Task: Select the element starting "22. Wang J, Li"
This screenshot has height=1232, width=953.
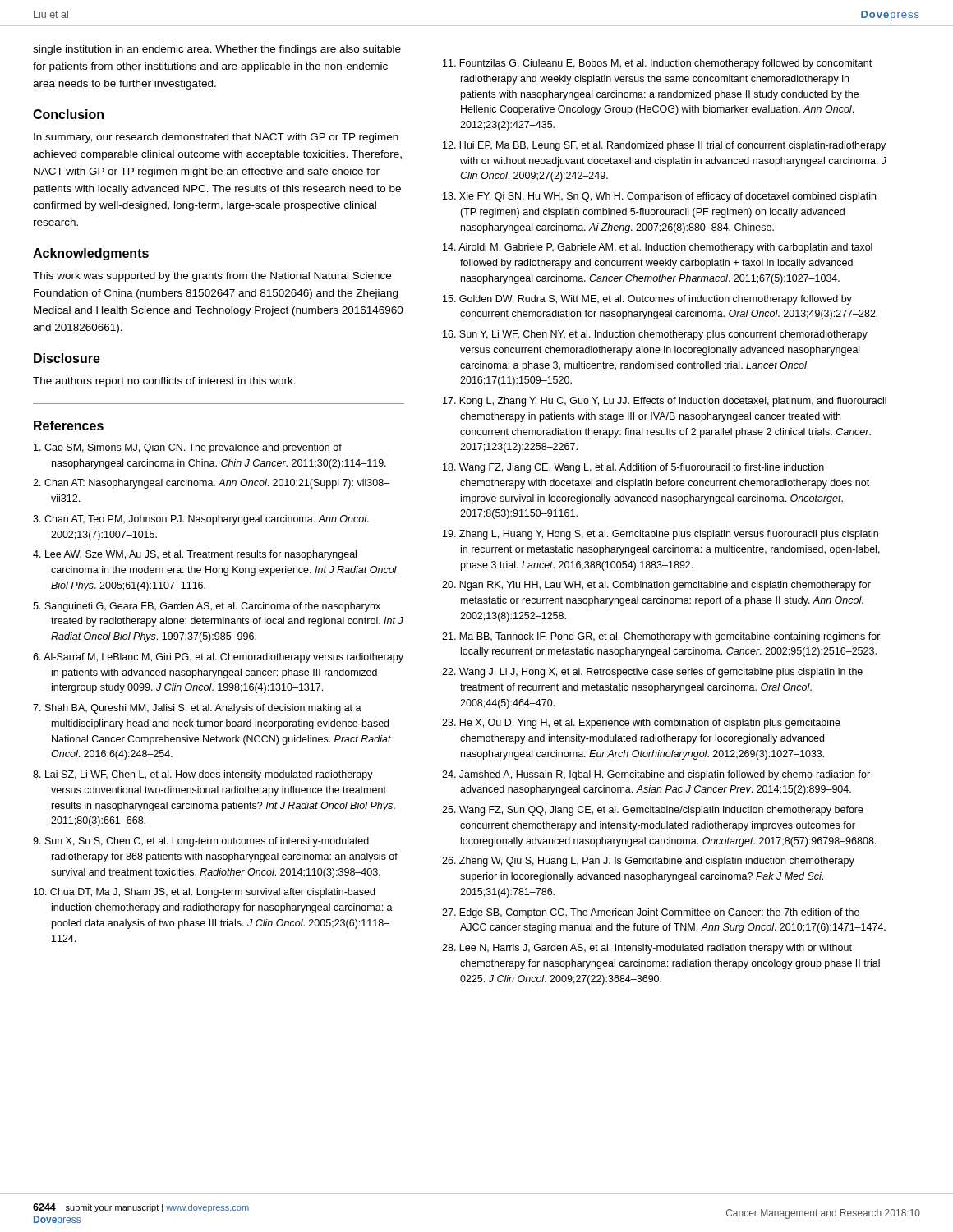Action: pos(652,687)
